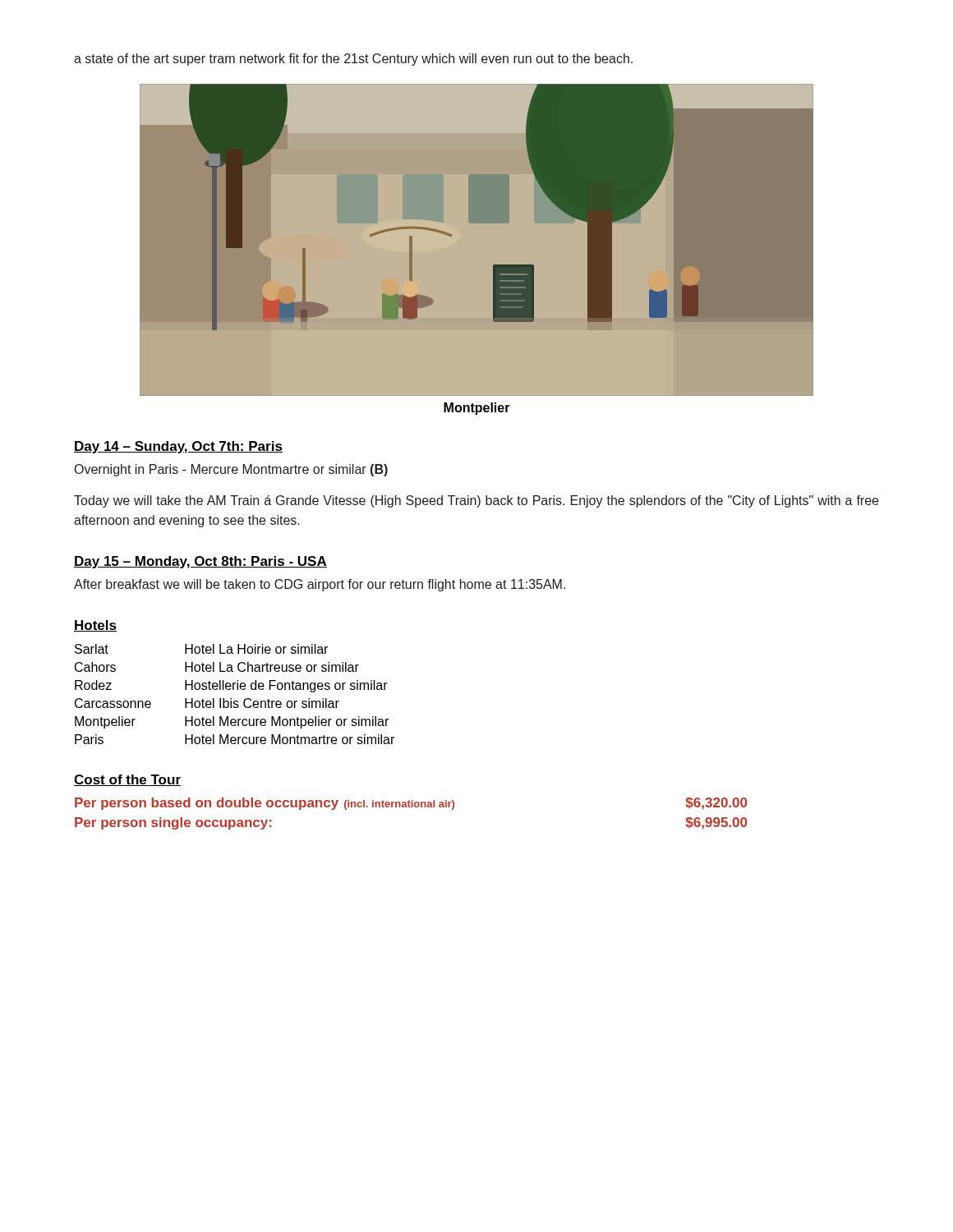Click on the block starting "a state of the art"
This screenshot has width=953, height=1232.
click(354, 59)
